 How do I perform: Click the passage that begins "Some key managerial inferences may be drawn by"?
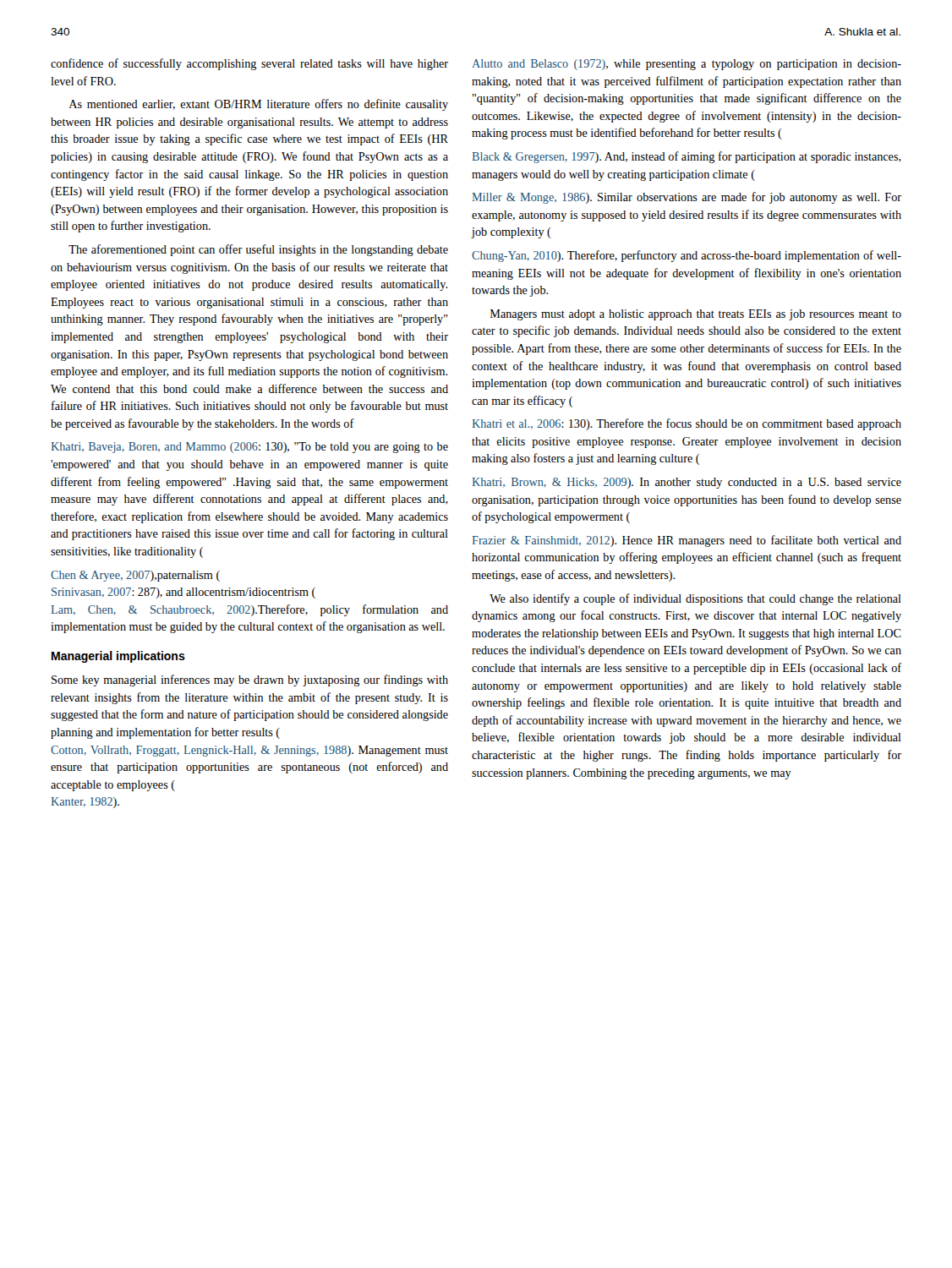249,741
